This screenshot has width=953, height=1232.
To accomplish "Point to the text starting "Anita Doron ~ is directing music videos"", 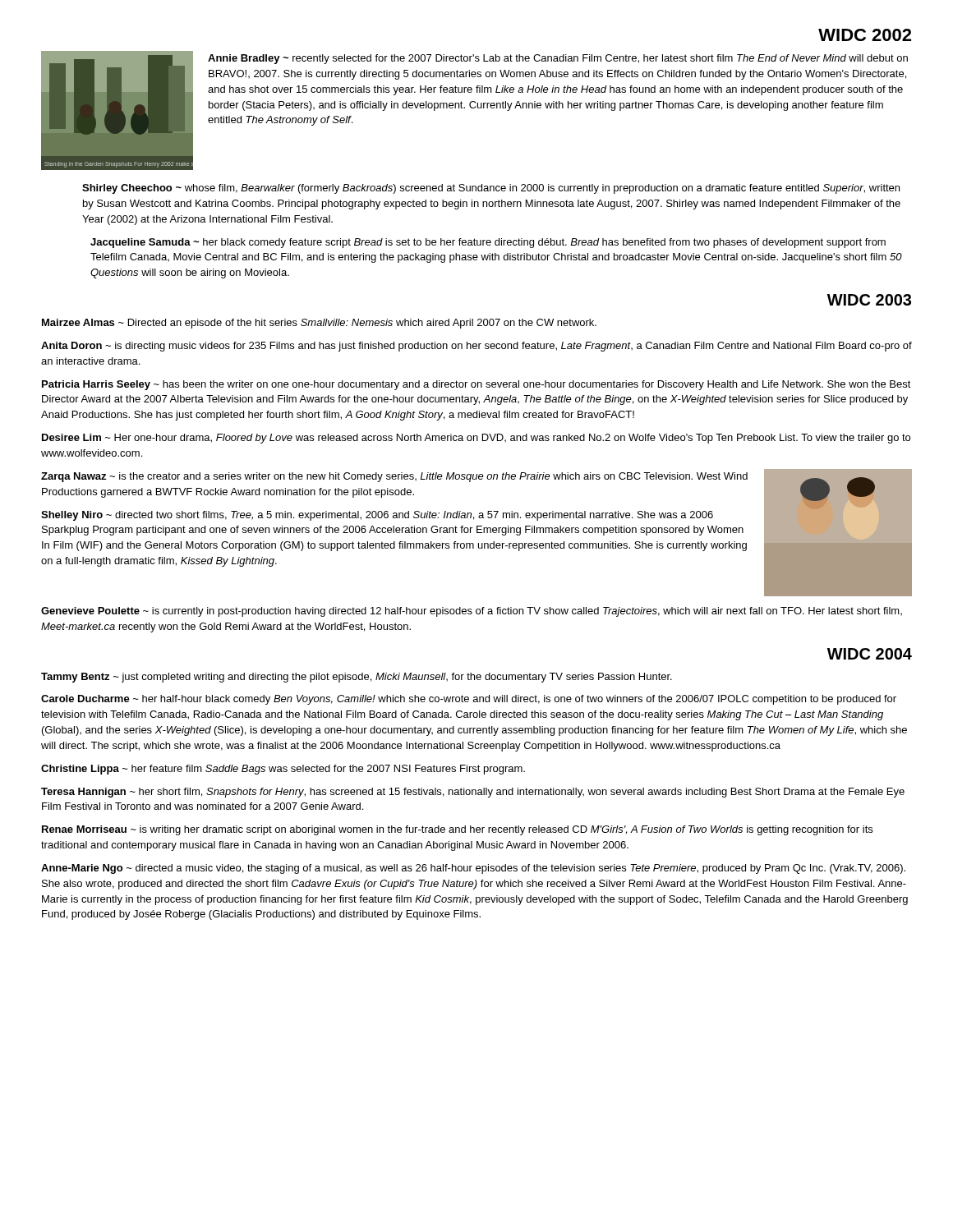I will tap(476, 353).
